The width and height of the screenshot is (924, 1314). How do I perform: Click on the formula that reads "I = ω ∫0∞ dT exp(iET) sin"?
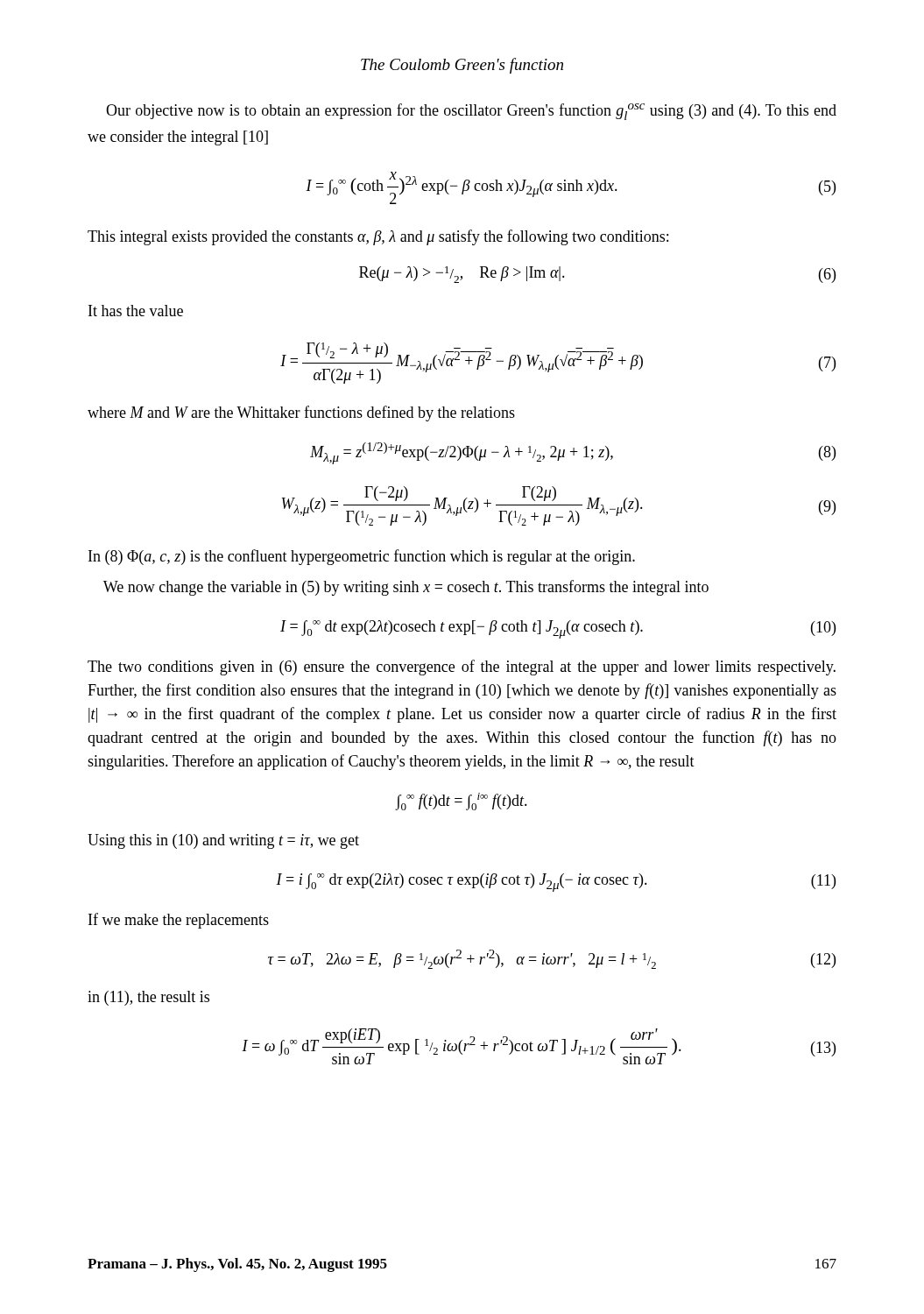pos(539,1048)
